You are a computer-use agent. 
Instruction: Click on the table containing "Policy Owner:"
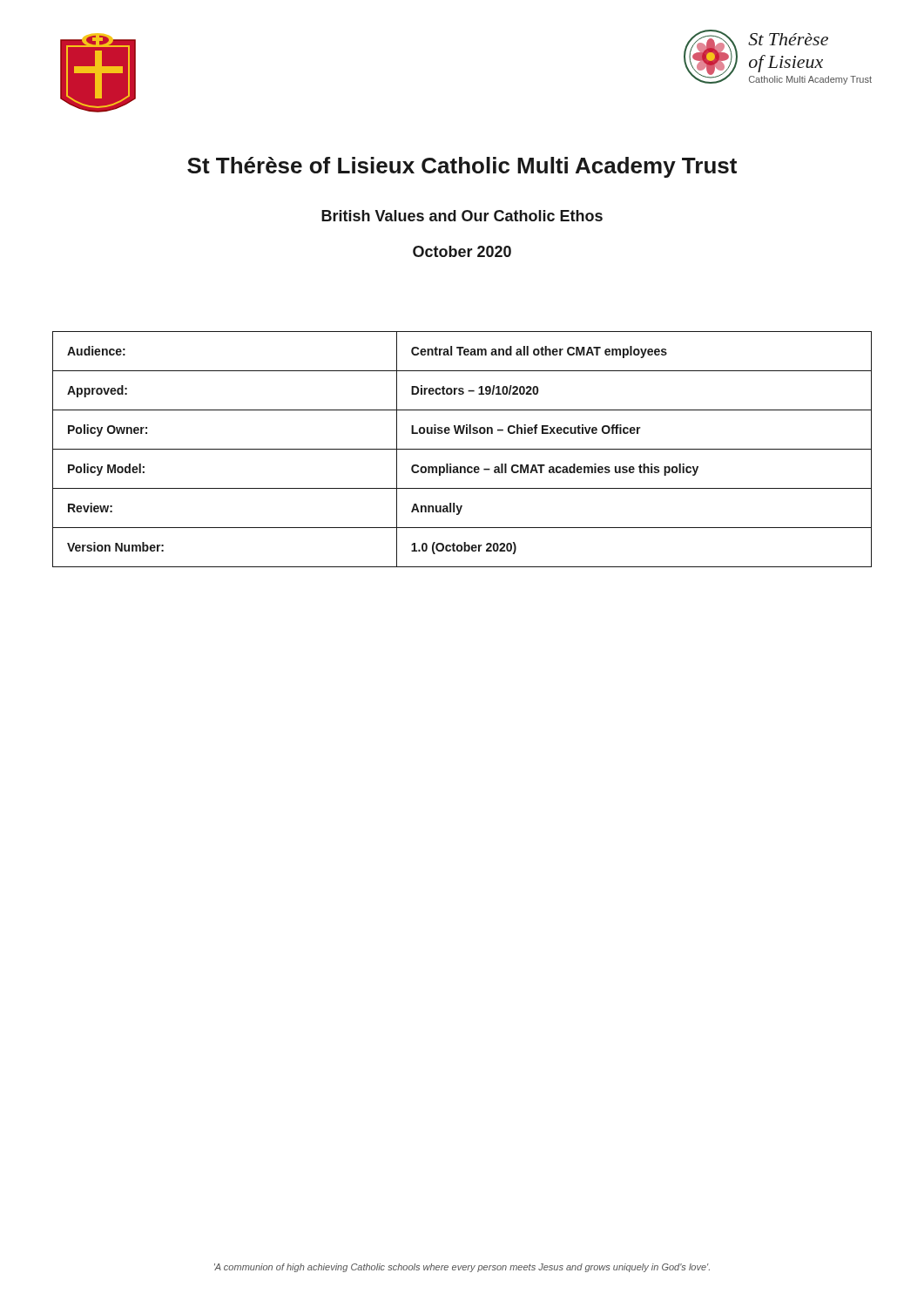[462, 449]
